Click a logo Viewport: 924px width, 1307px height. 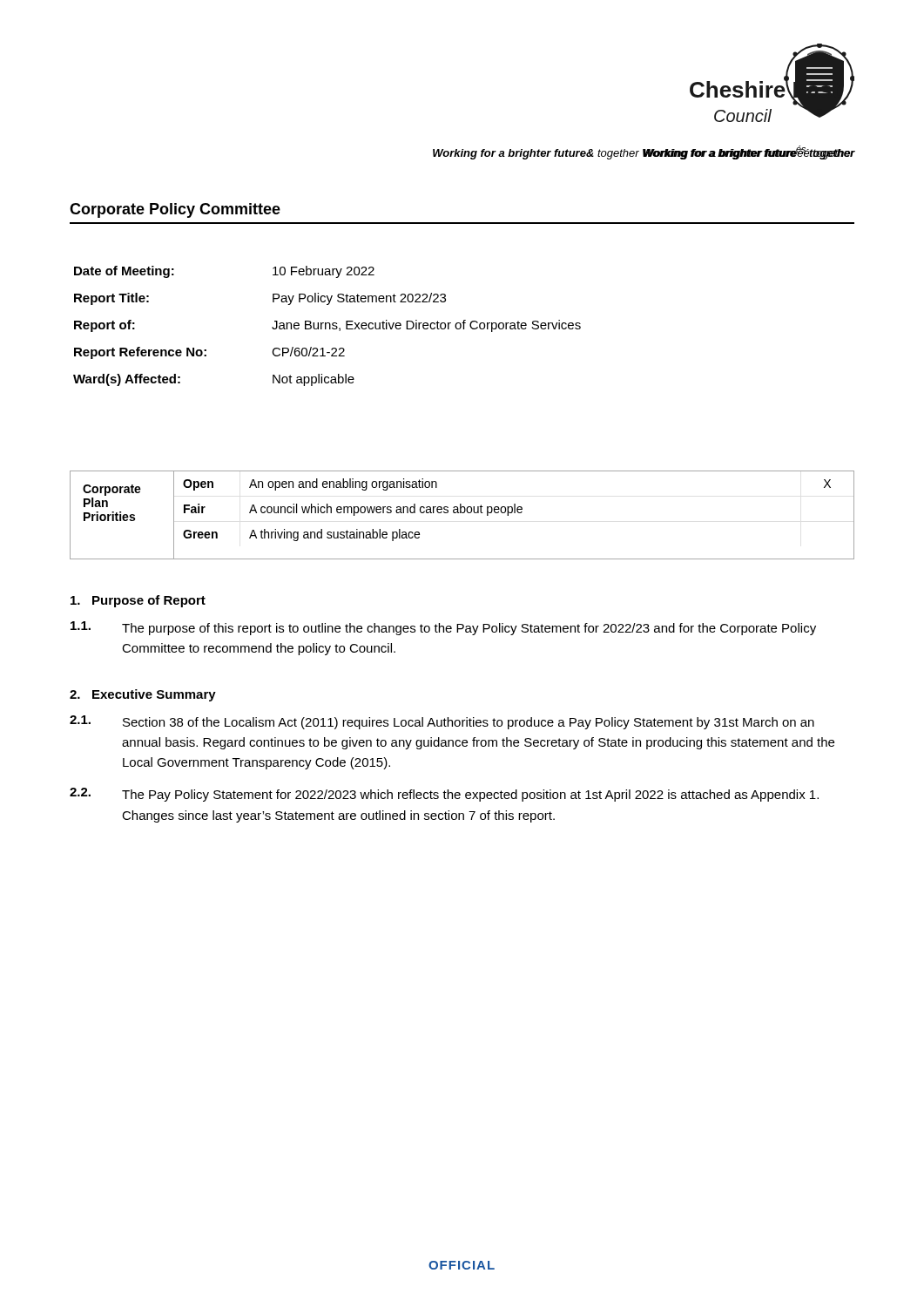tap(772, 94)
